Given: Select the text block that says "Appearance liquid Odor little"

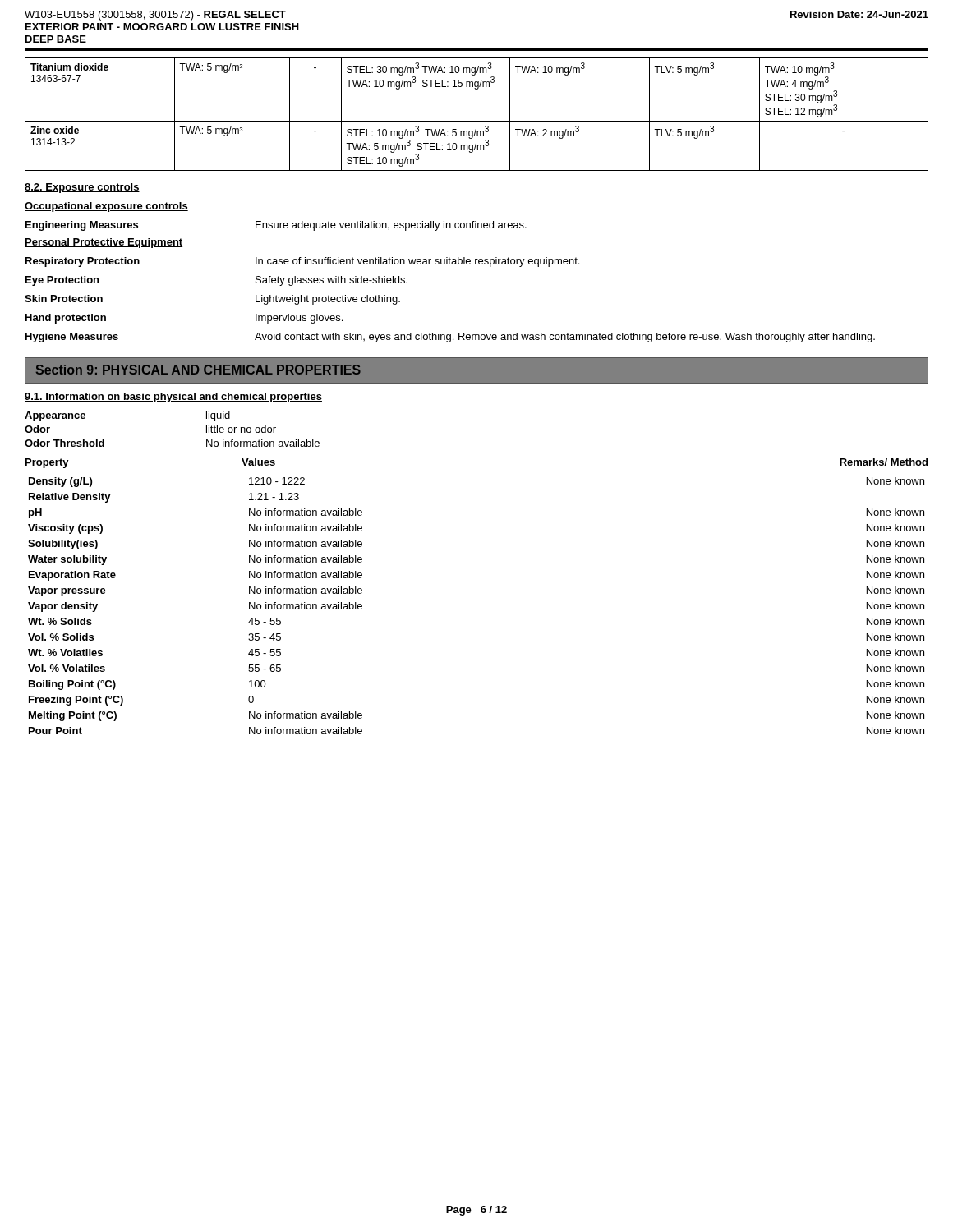Looking at the screenshot, I should point(60,416).
